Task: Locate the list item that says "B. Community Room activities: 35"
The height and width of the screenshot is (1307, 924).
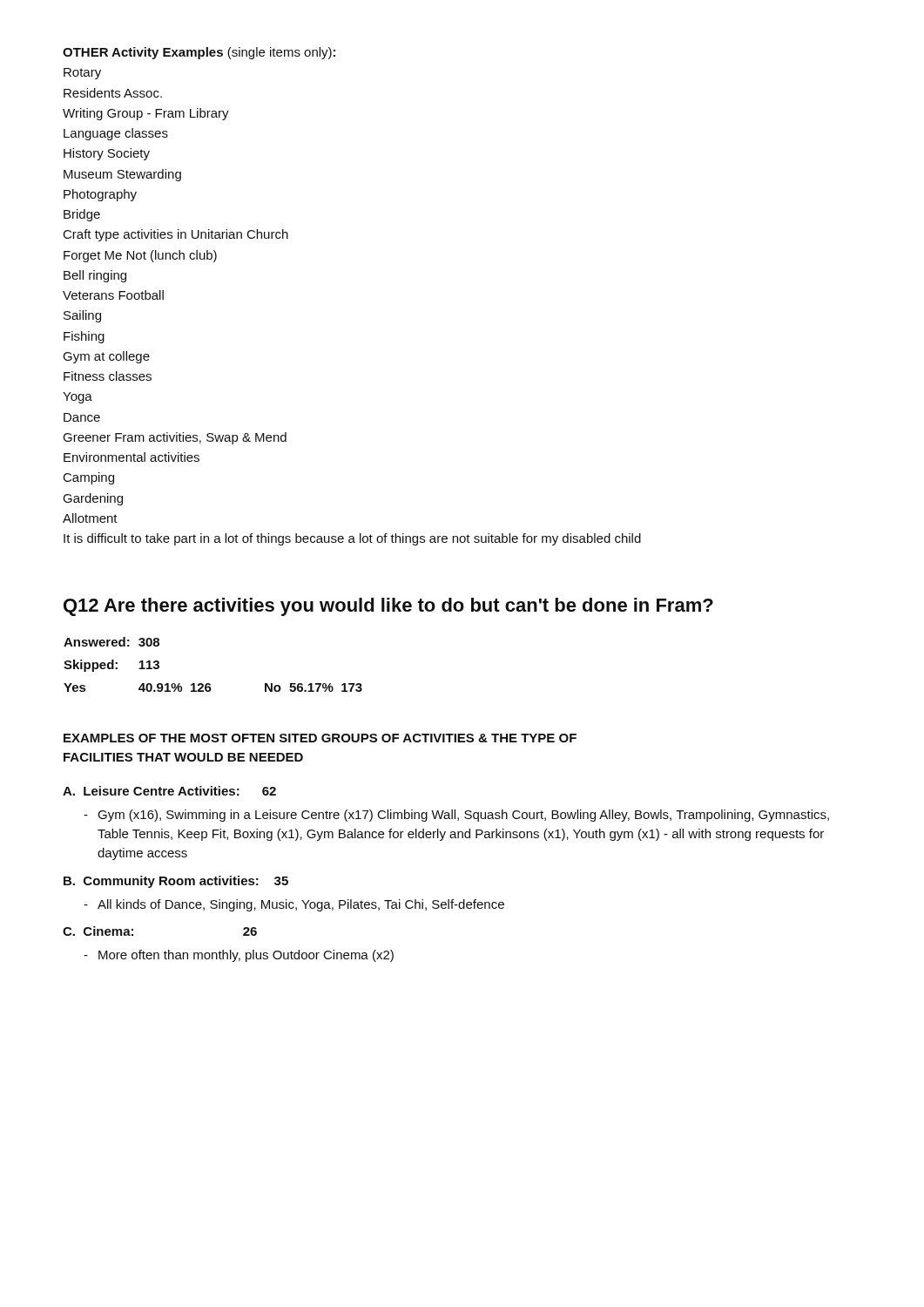Action: (176, 880)
